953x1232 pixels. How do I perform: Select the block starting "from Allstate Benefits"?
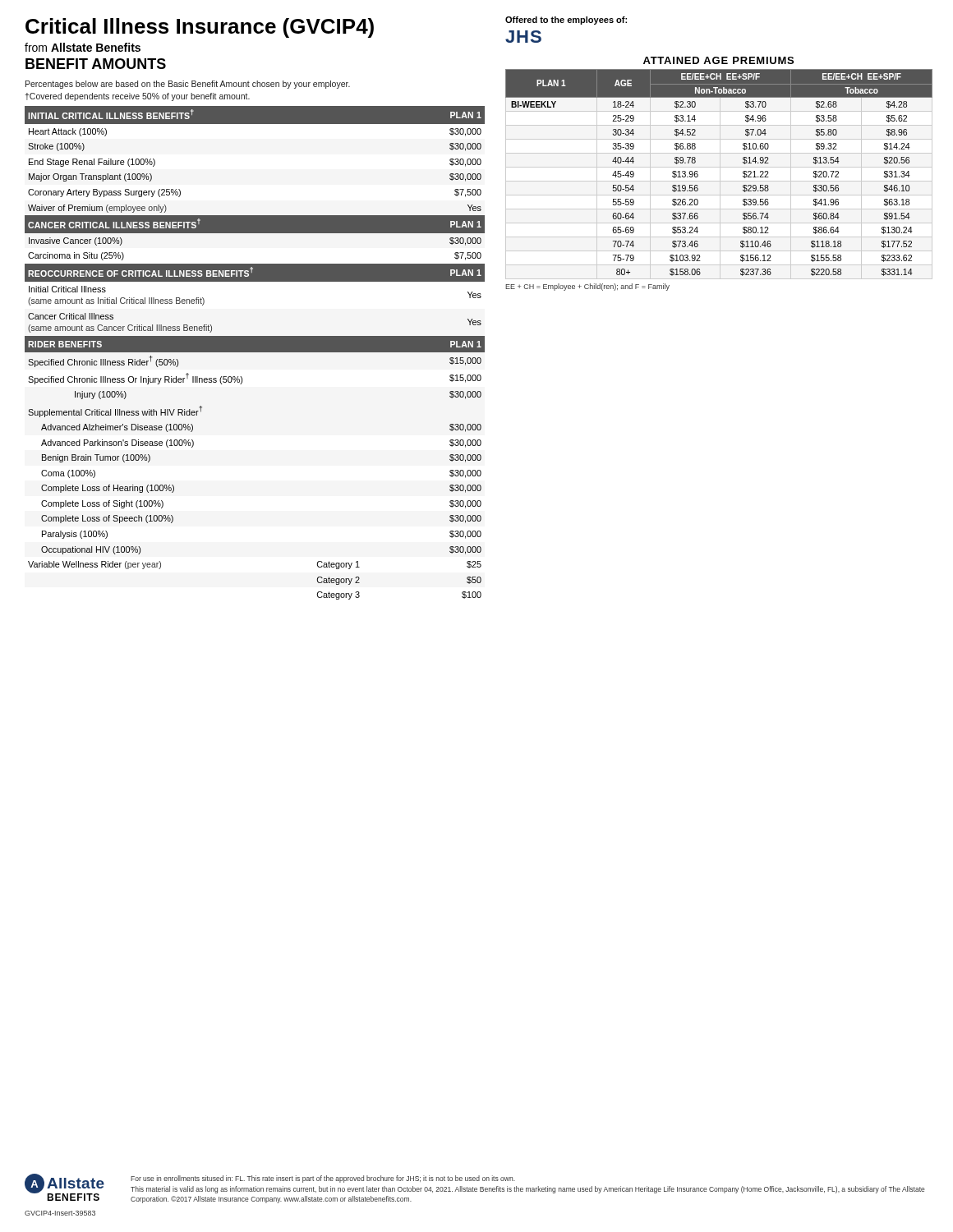coord(83,48)
